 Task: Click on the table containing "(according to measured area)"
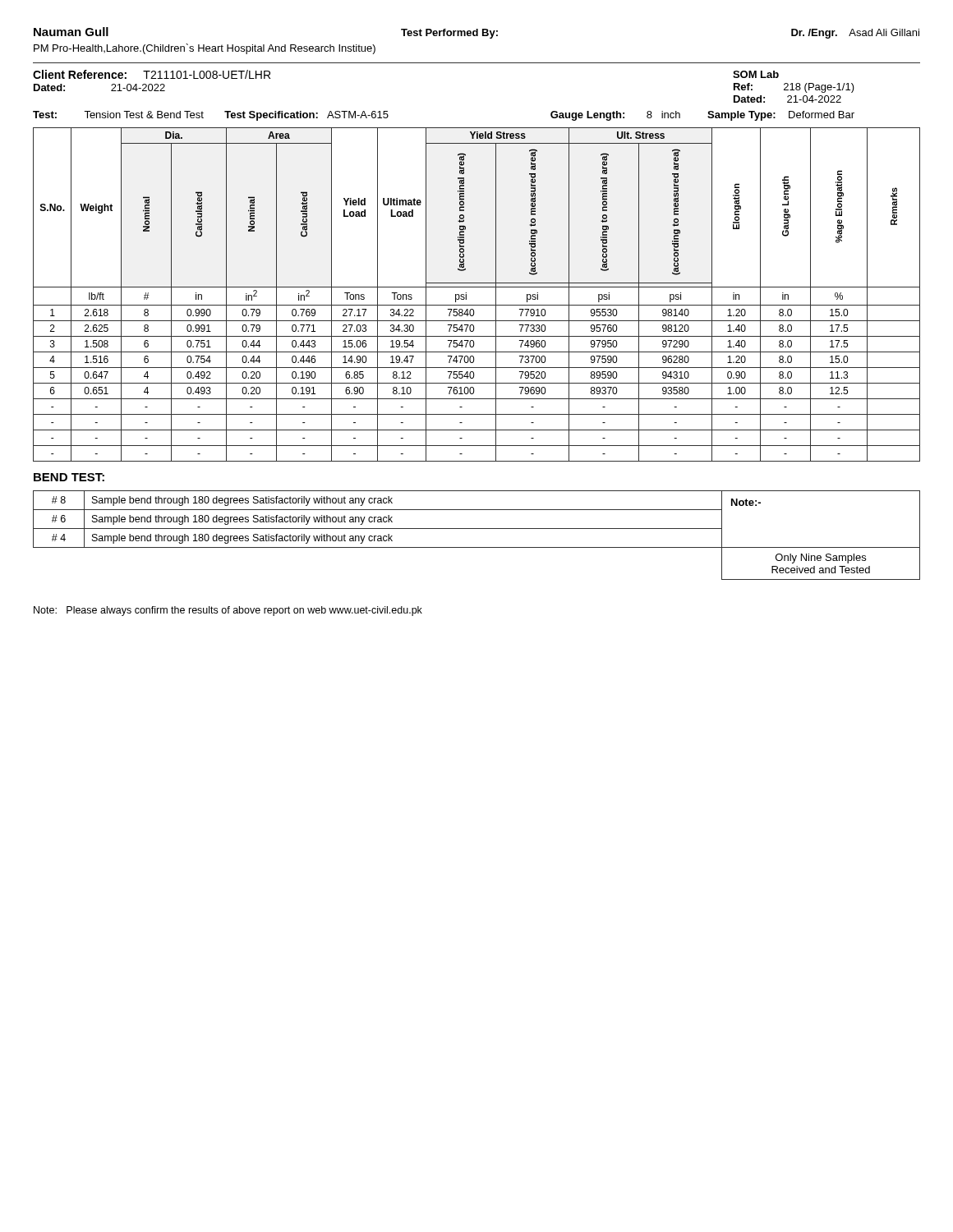pyautogui.click(x=476, y=294)
